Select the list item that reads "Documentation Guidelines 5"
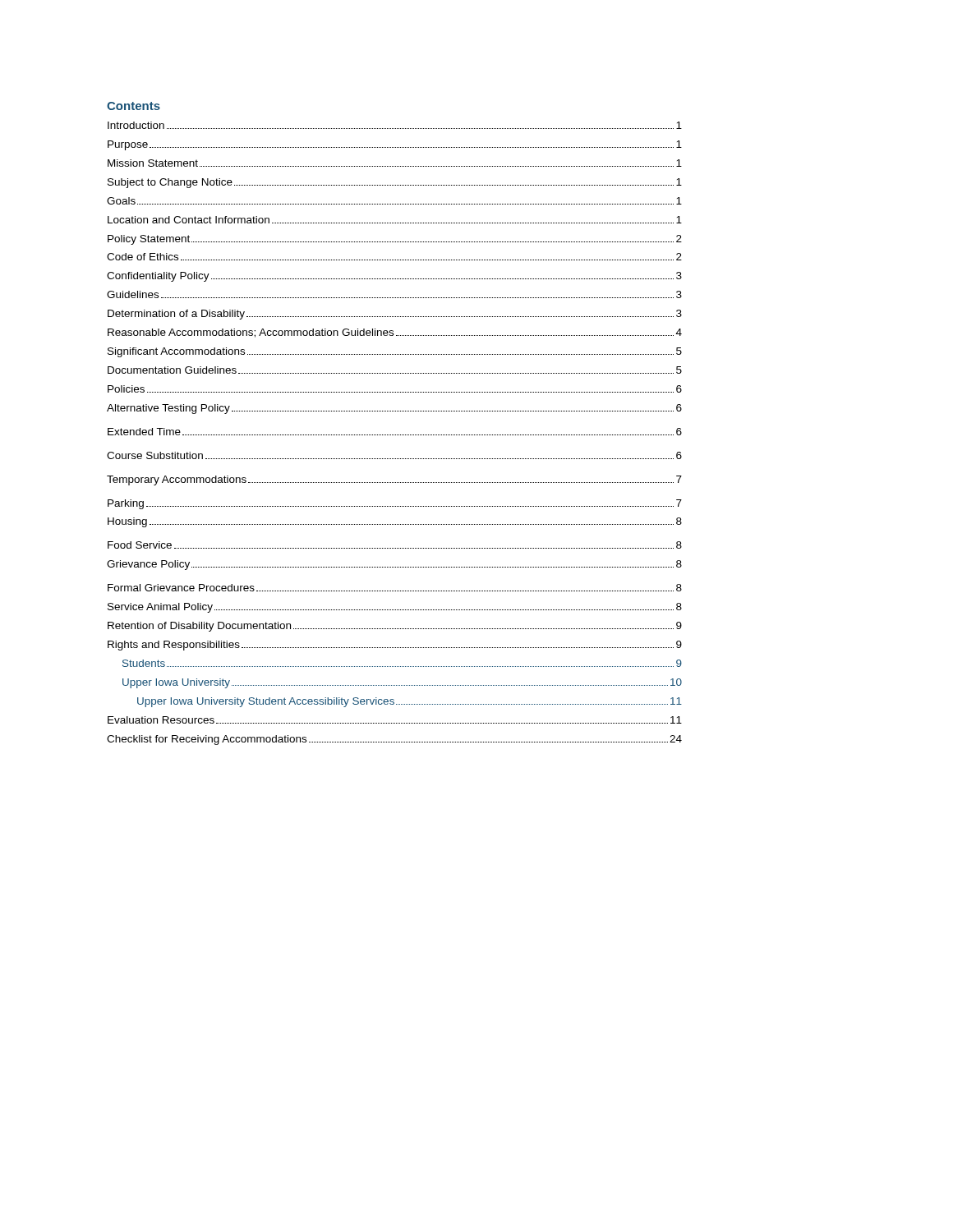This screenshot has width=953, height=1232. (x=394, y=371)
